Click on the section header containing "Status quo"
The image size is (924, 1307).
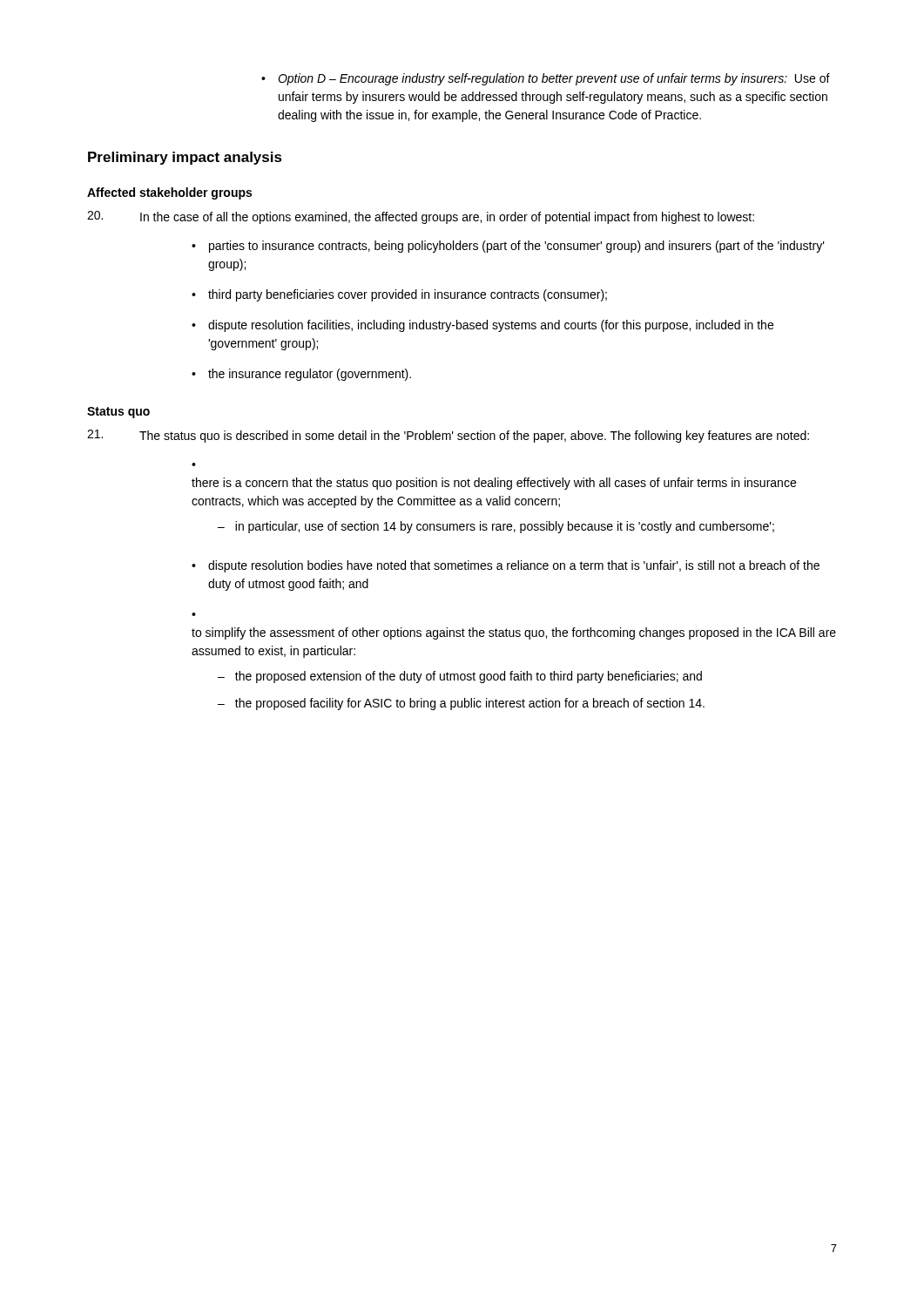coord(119,411)
